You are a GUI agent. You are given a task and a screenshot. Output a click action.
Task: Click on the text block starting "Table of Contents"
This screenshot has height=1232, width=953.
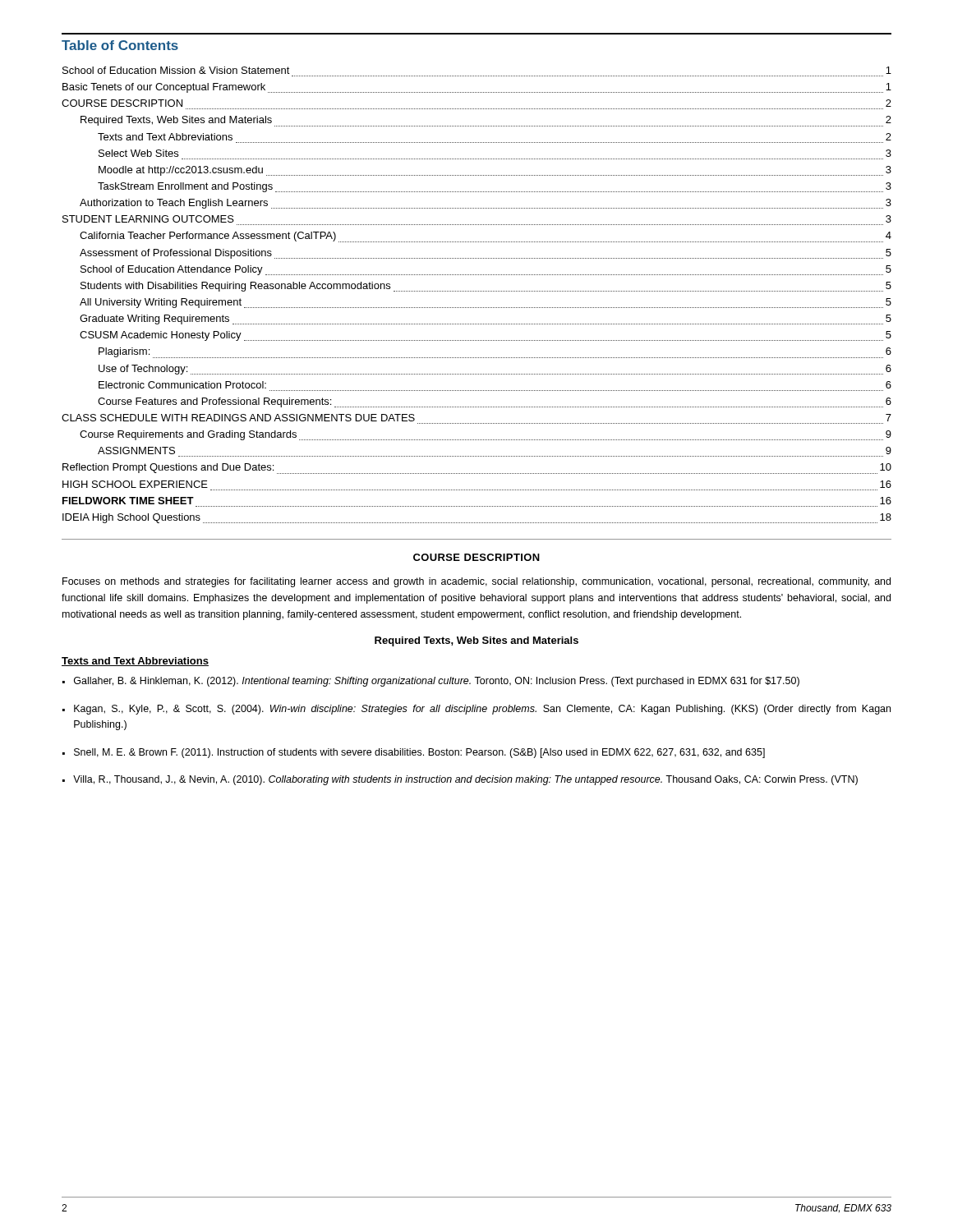(x=120, y=45)
